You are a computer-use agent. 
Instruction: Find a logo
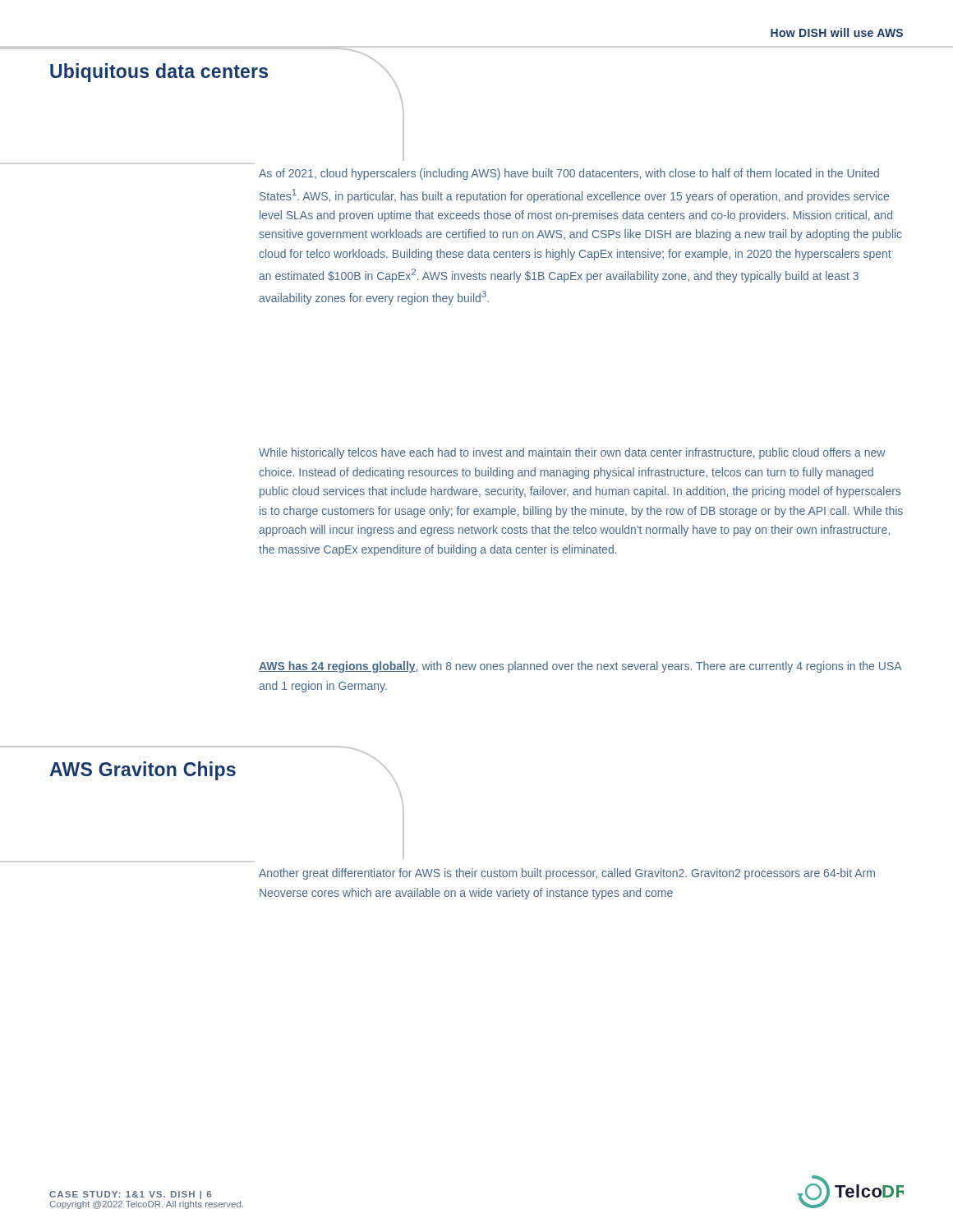[850, 1193]
